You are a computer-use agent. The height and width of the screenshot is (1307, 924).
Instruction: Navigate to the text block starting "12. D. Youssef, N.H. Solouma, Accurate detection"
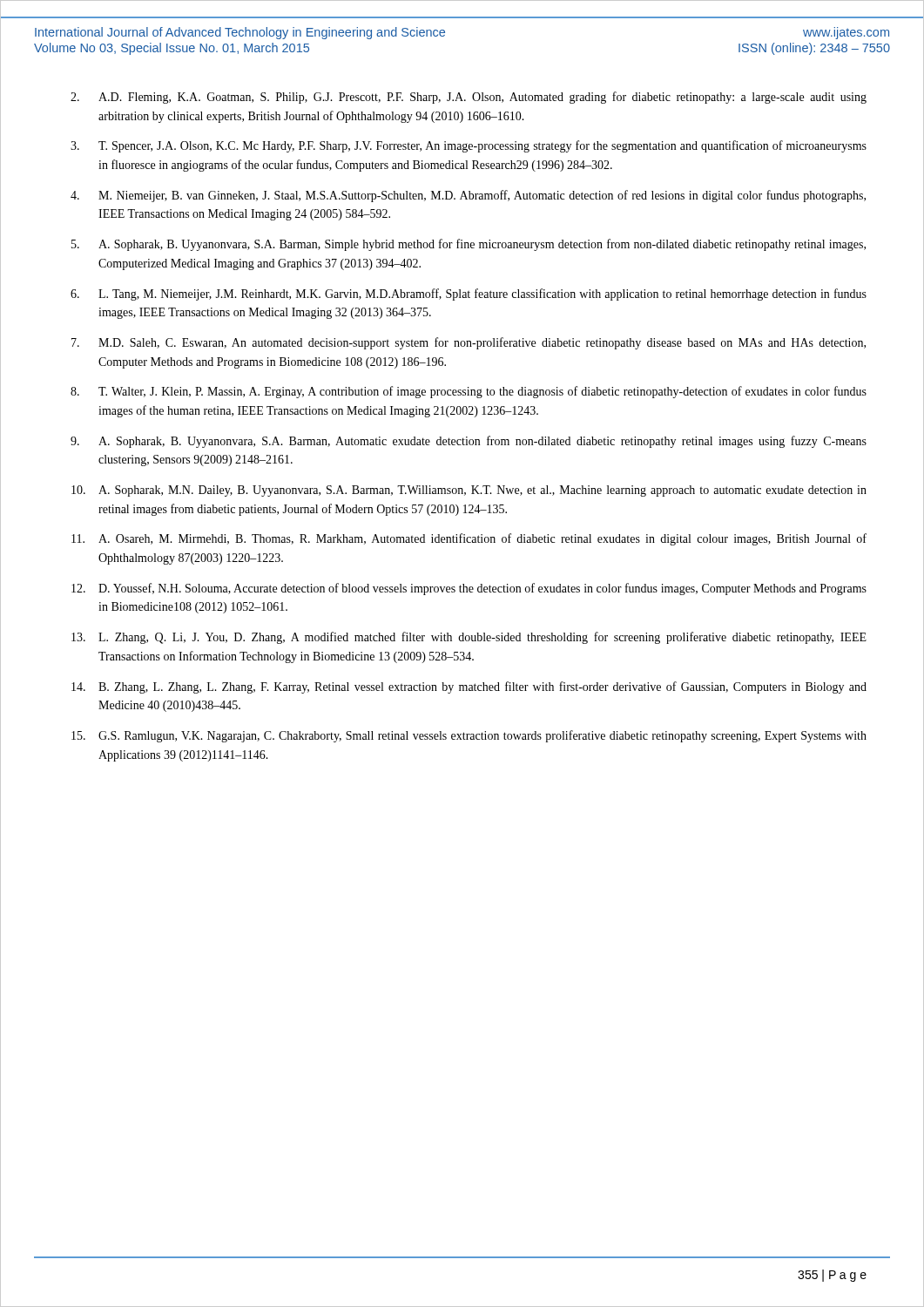(469, 598)
